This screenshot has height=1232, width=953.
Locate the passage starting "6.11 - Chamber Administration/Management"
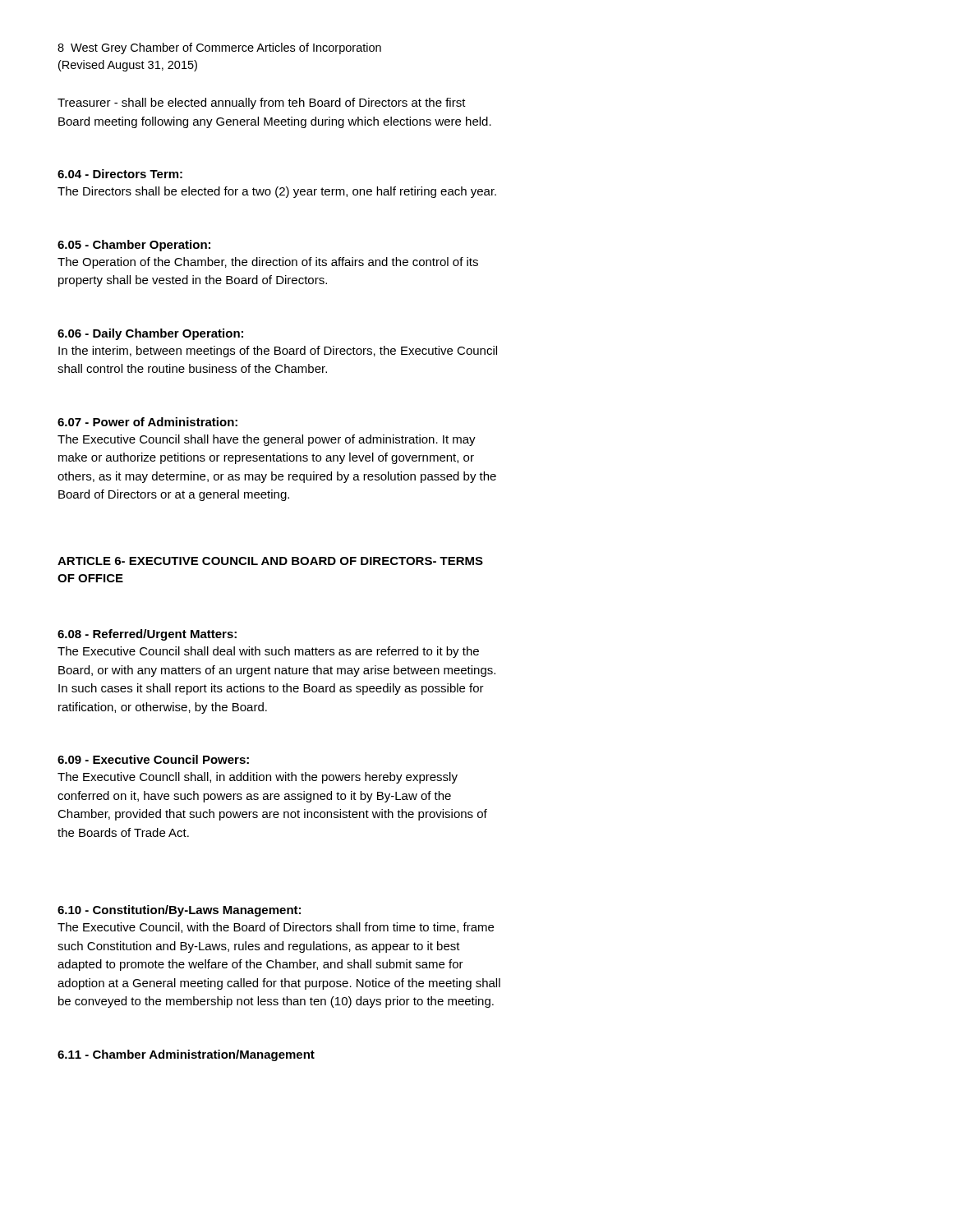[186, 1054]
